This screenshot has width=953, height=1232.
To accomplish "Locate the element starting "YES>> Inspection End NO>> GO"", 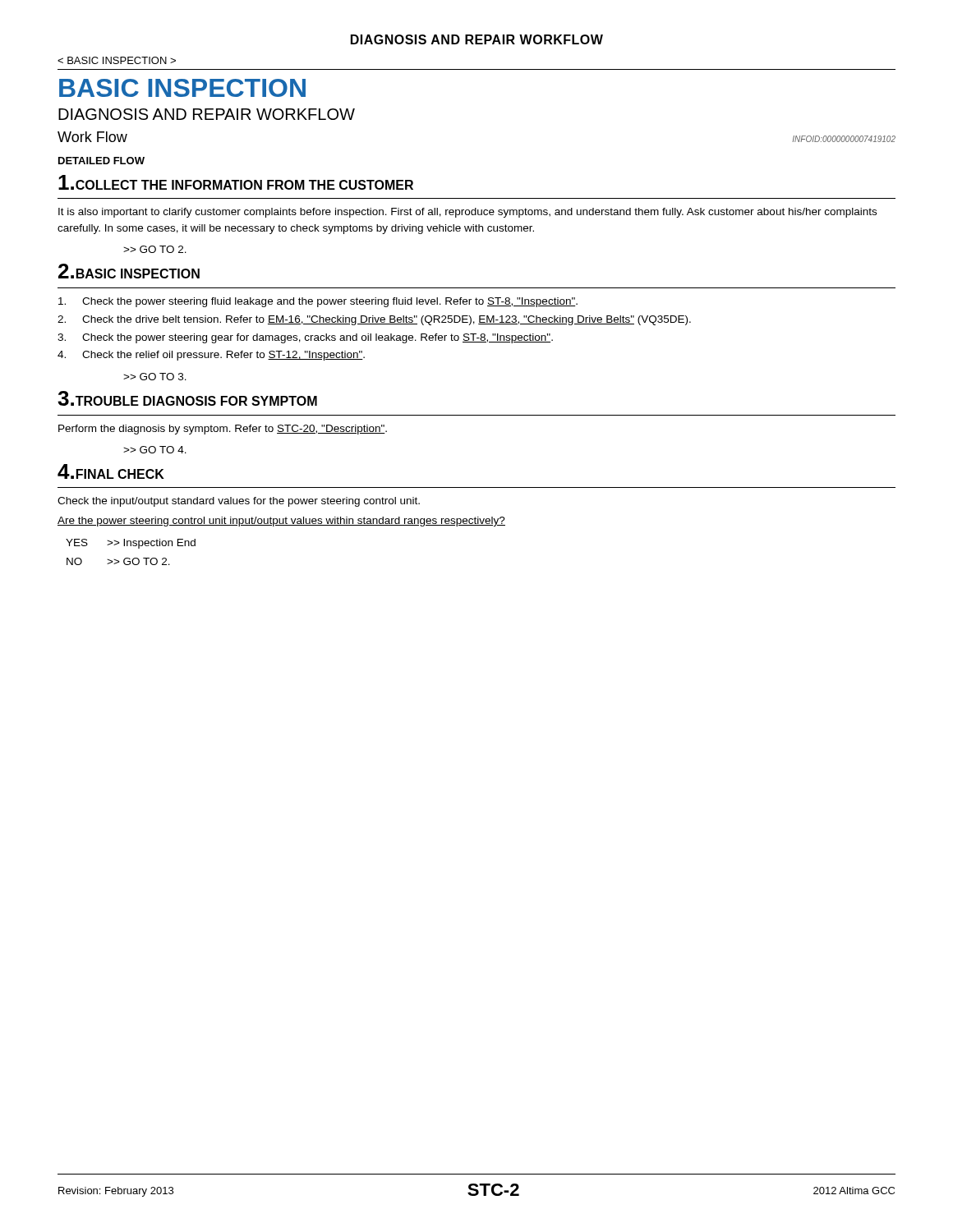I will [131, 544].
